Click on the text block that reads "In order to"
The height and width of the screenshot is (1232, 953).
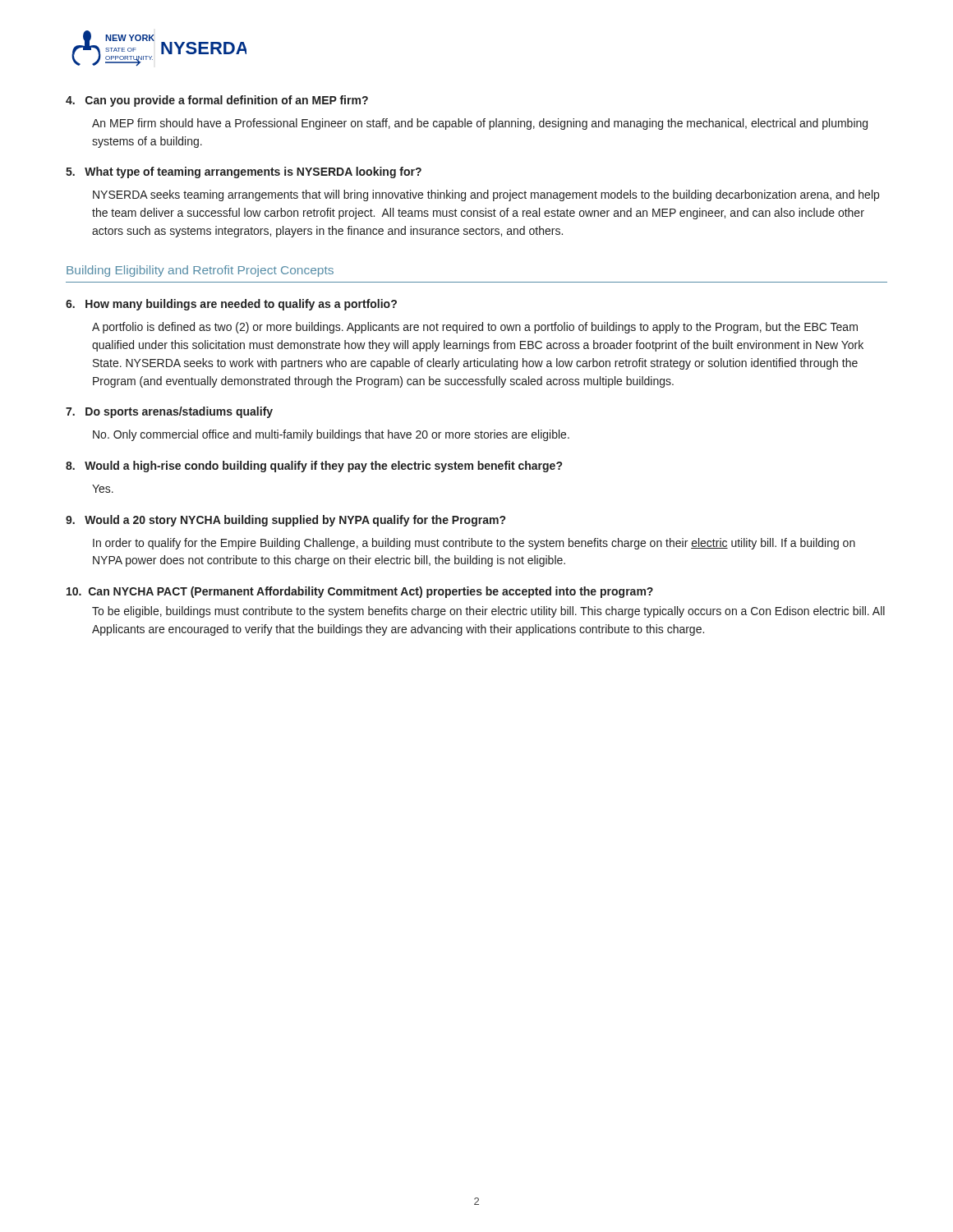coord(474,551)
